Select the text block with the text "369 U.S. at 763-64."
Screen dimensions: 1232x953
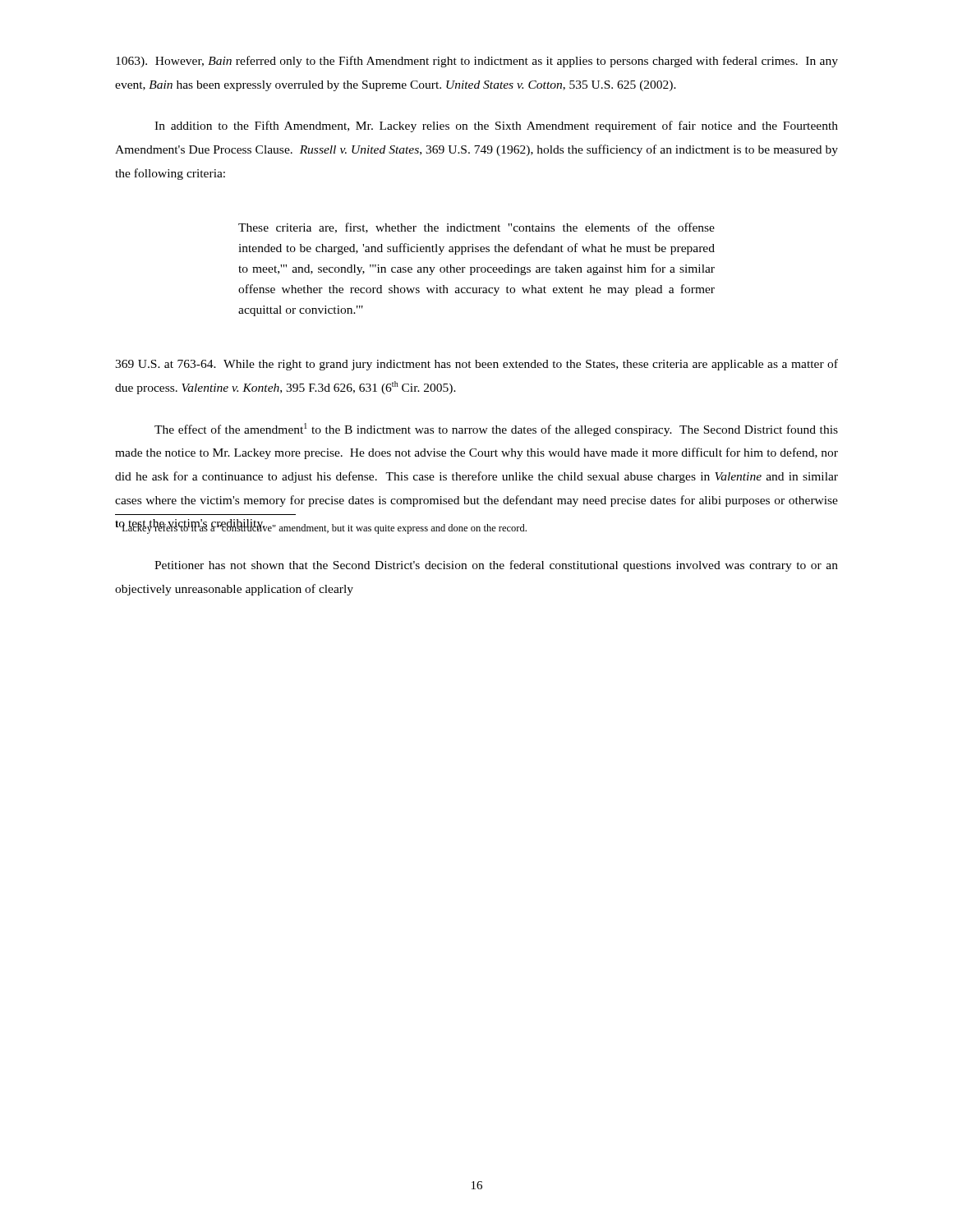tap(476, 376)
